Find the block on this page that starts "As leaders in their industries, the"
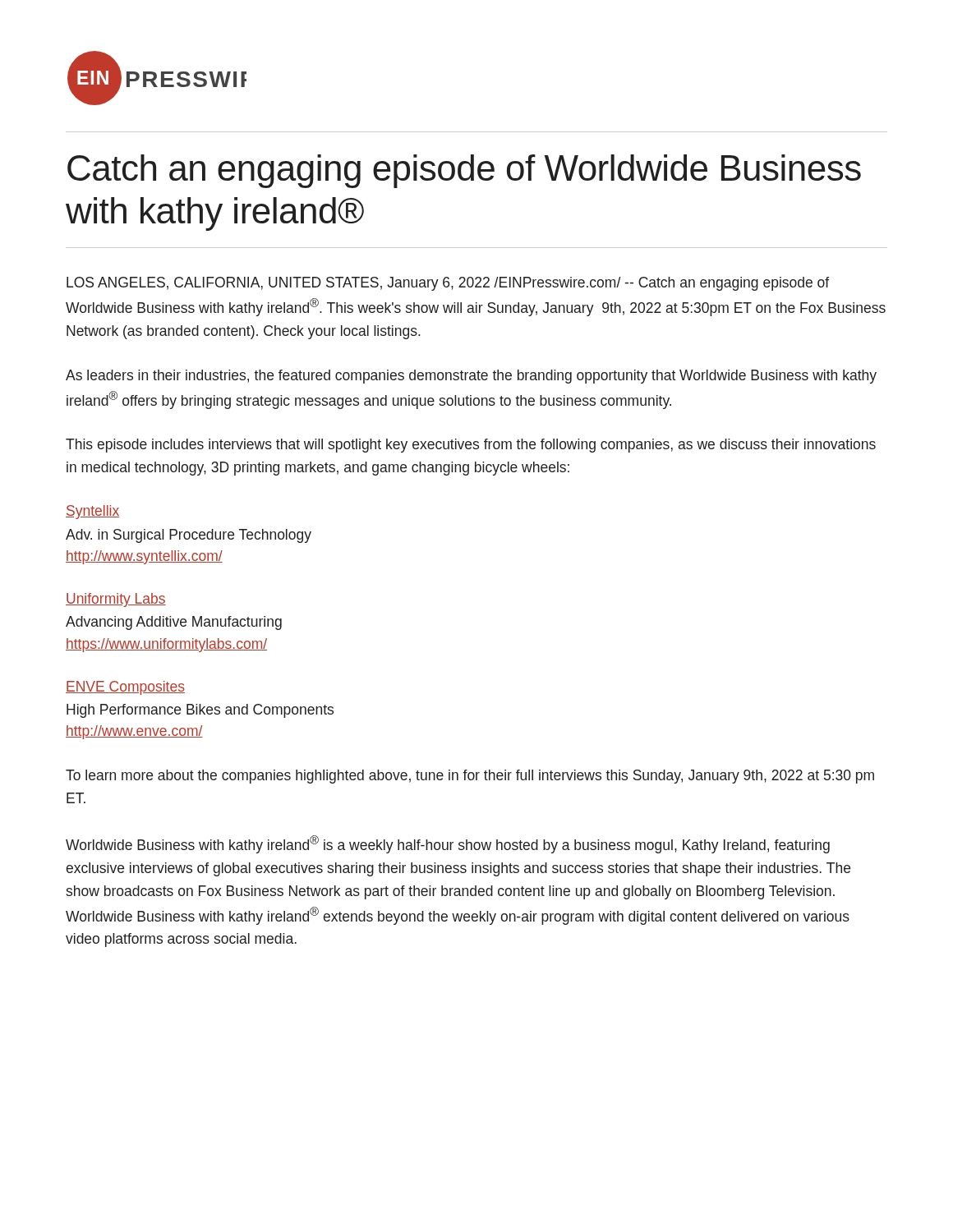This screenshot has width=953, height=1232. (x=471, y=388)
